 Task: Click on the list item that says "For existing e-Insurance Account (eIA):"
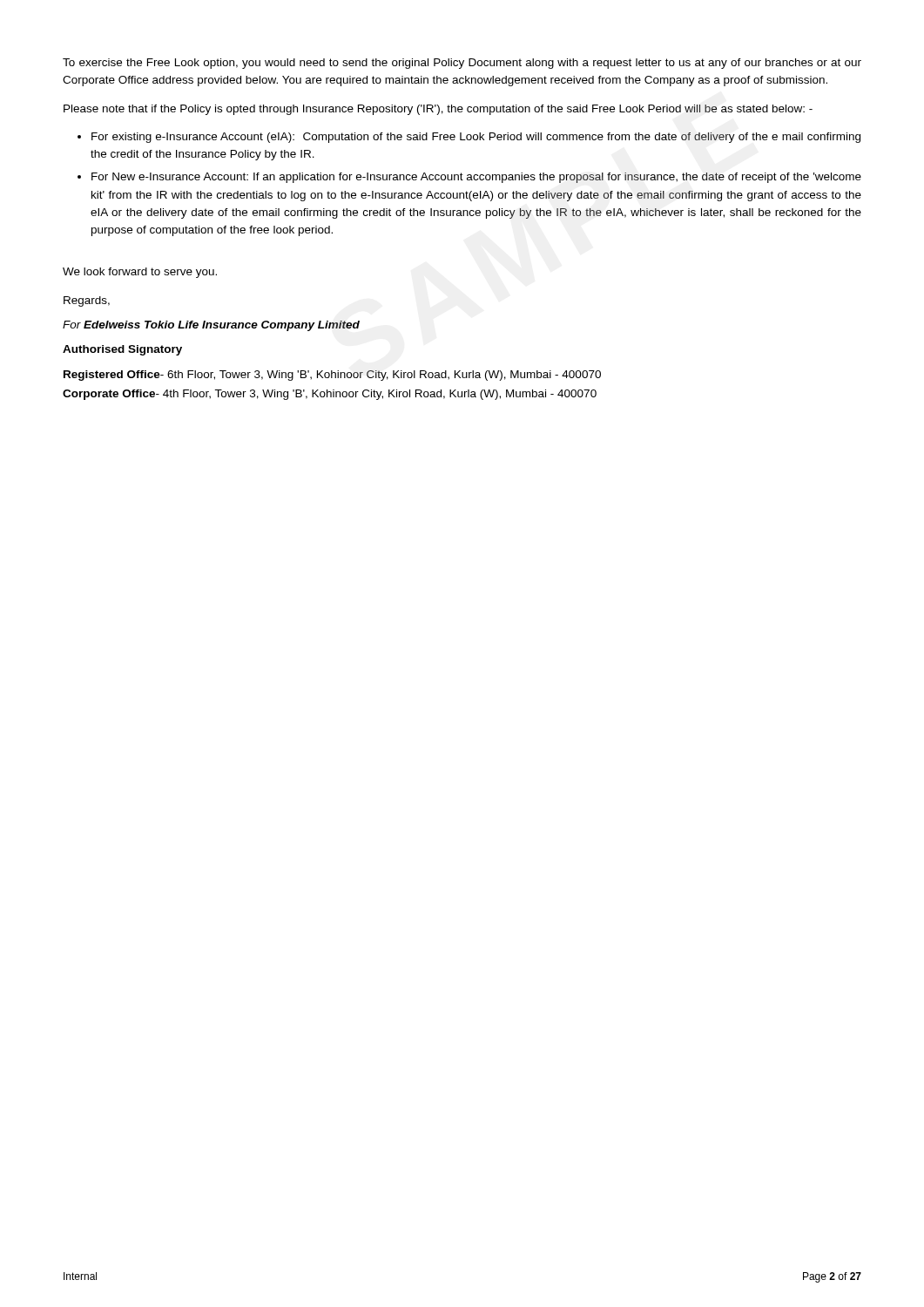(x=476, y=145)
